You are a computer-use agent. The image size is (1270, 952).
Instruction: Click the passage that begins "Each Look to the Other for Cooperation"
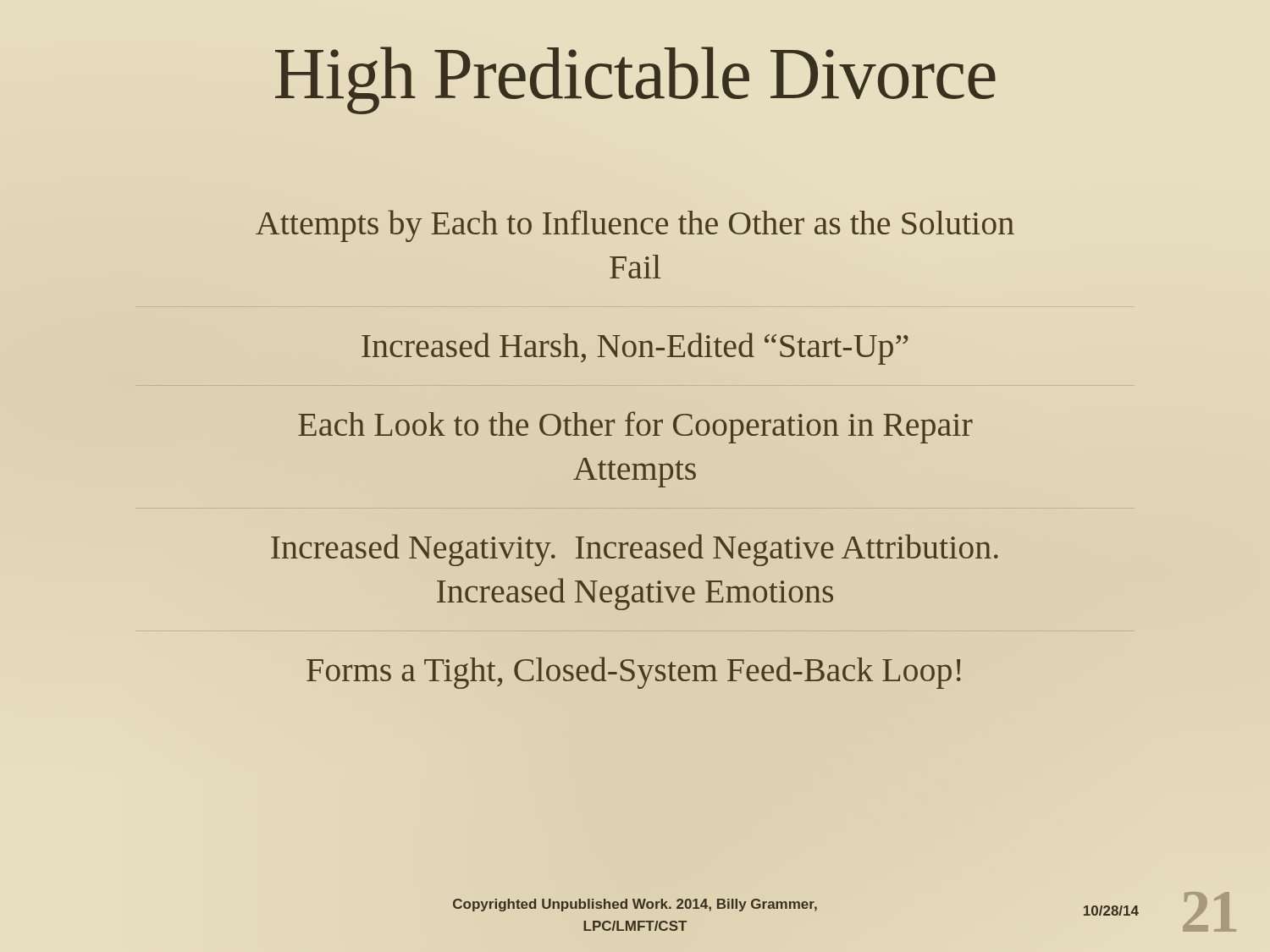[635, 446]
